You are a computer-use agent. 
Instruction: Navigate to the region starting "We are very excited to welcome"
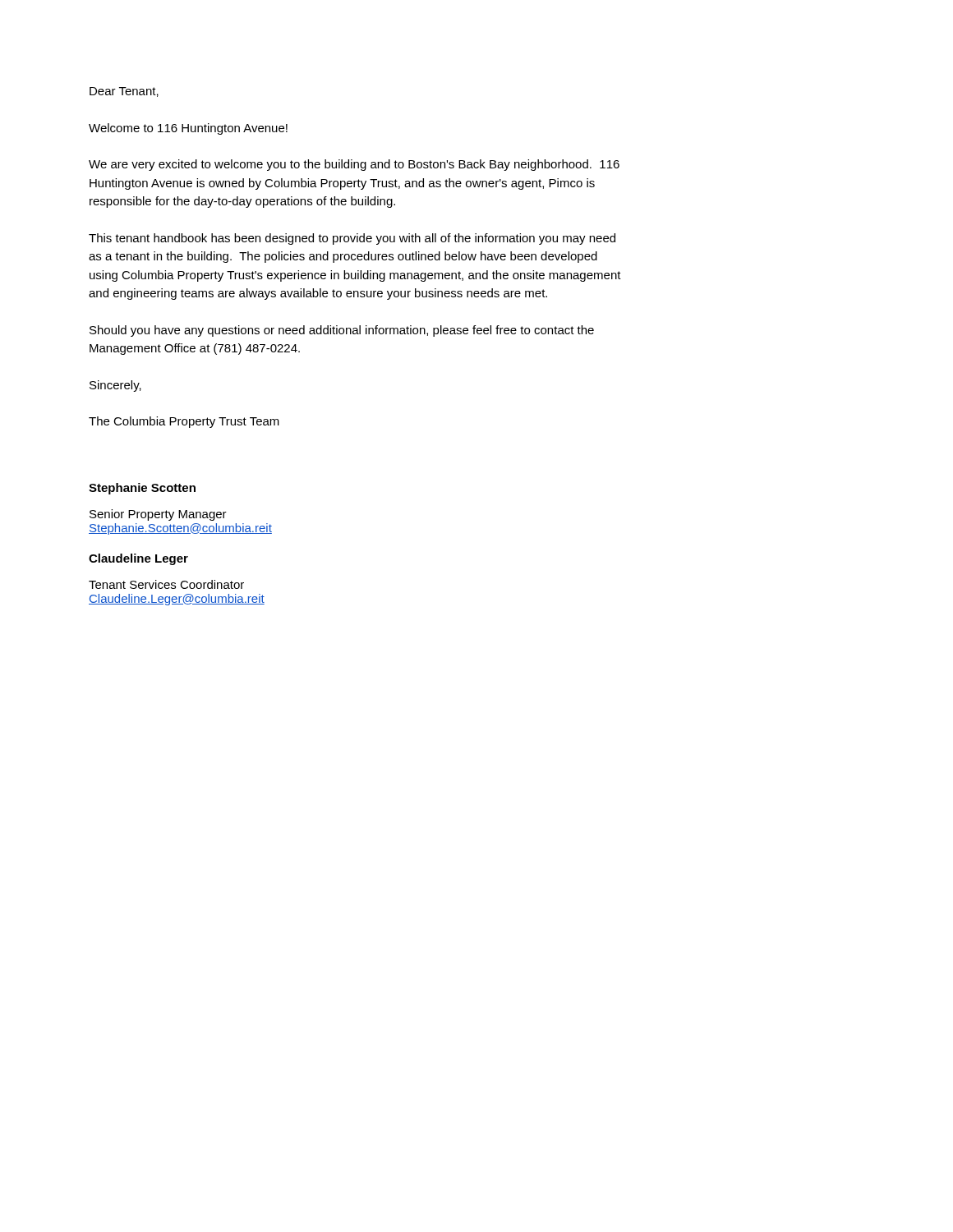pos(356,183)
